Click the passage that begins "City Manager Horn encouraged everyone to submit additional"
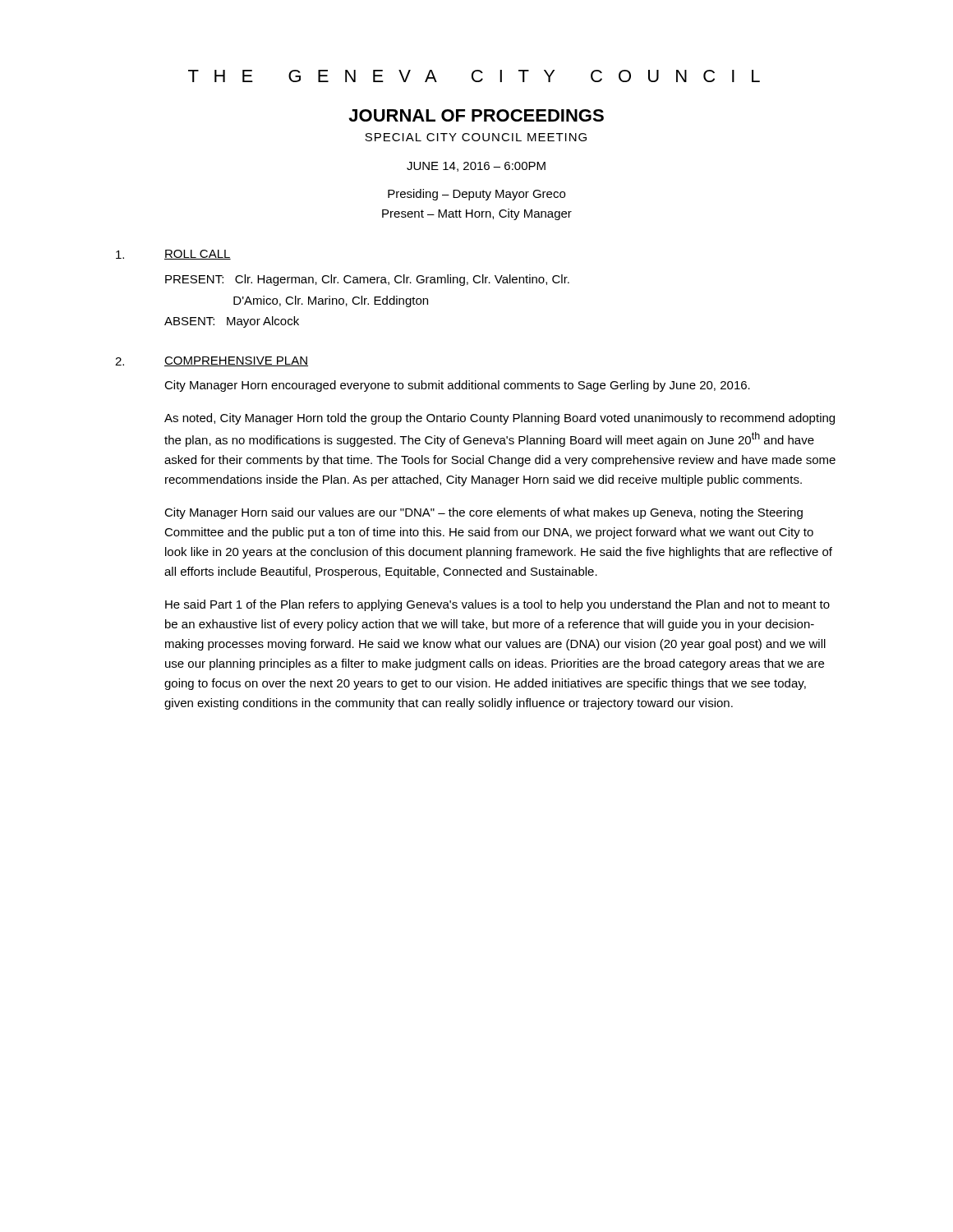Image resolution: width=953 pixels, height=1232 pixels. pyautogui.click(x=457, y=384)
